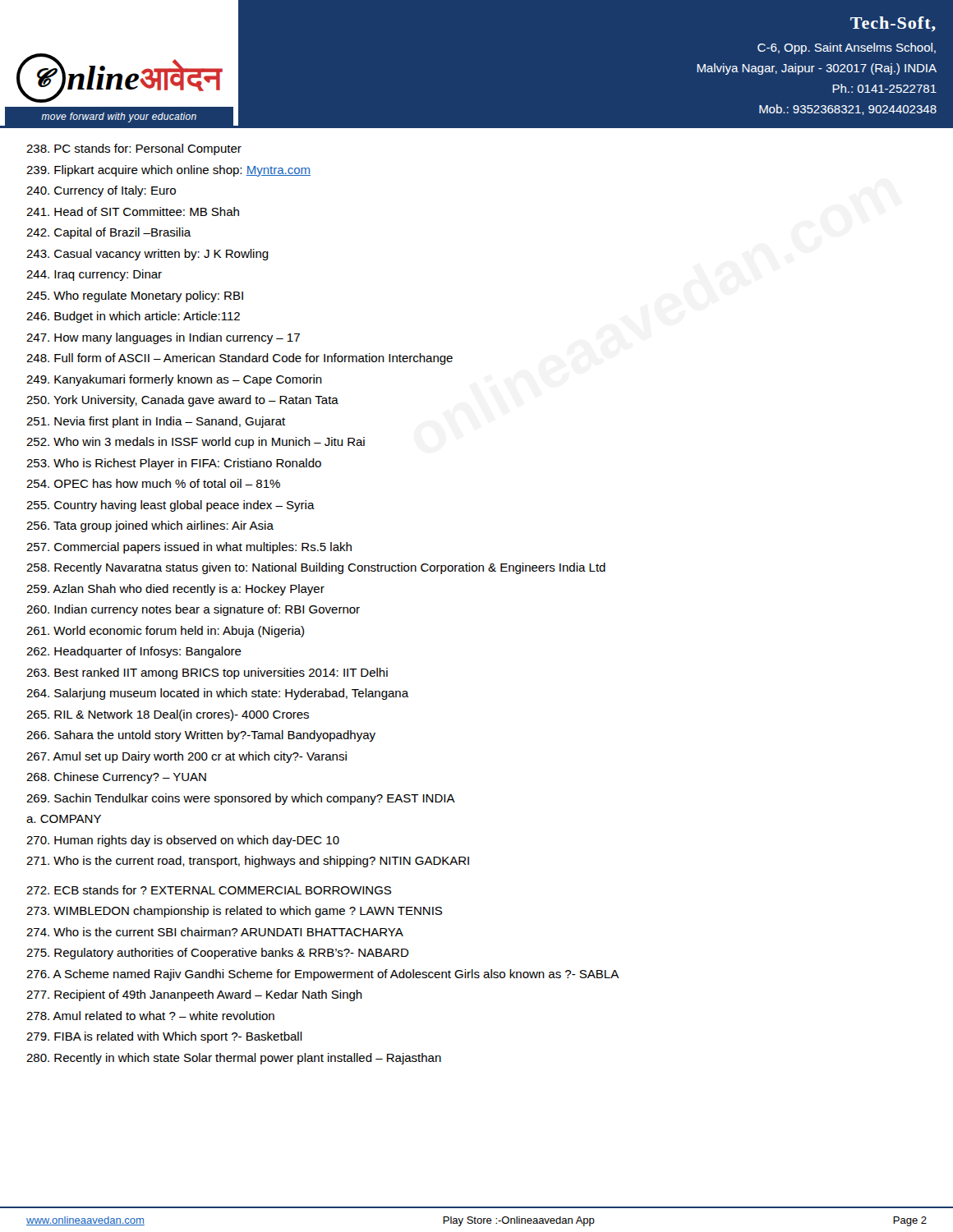953x1232 pixels.
Task: Point to the text block starting "243. Casual vacancy written"
Action: [148, 253]
